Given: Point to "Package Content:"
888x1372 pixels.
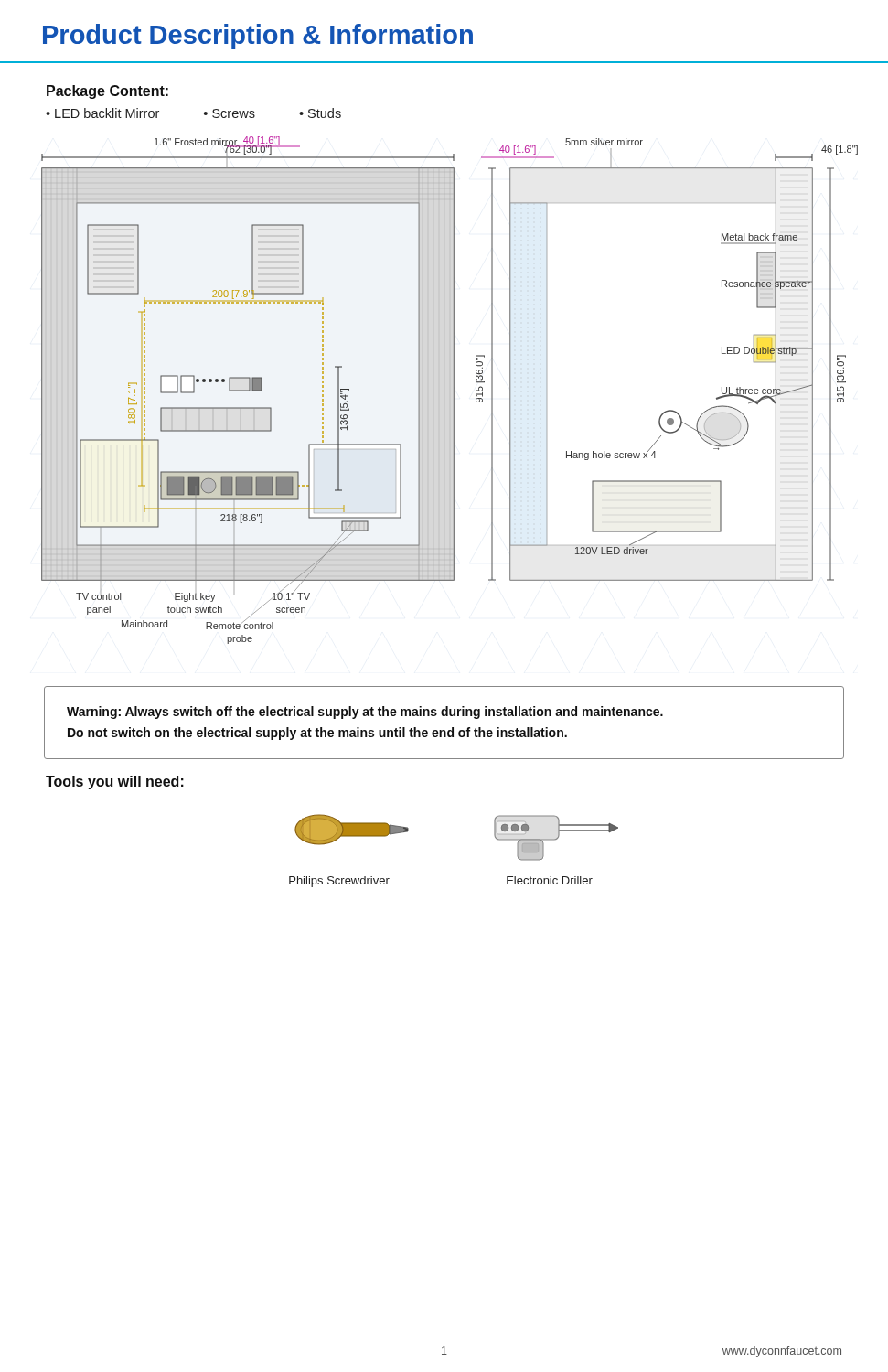Looking at the screenshot, I should coord(108,91).
